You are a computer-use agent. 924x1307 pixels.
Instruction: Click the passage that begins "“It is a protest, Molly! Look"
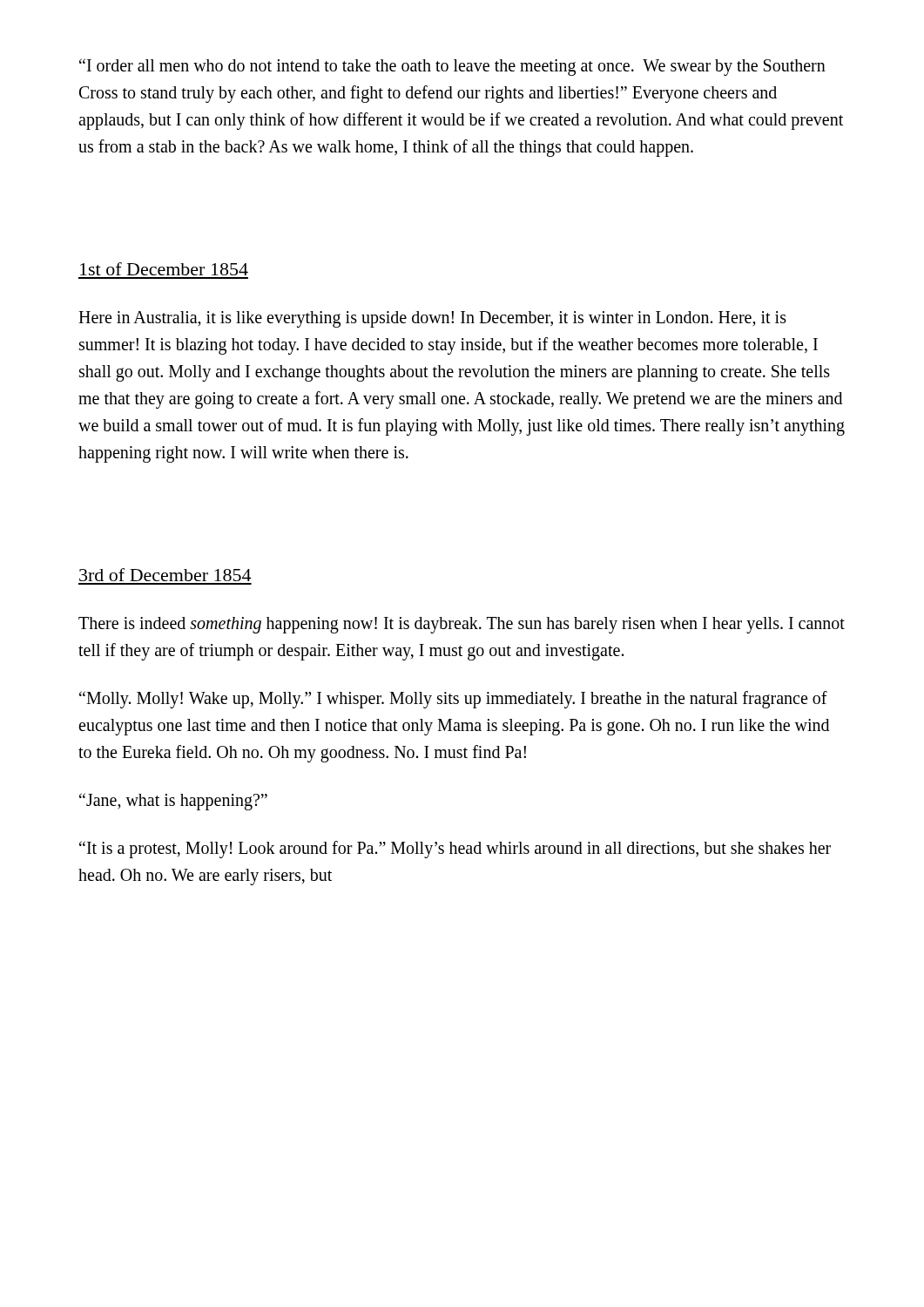coord(462,861)
